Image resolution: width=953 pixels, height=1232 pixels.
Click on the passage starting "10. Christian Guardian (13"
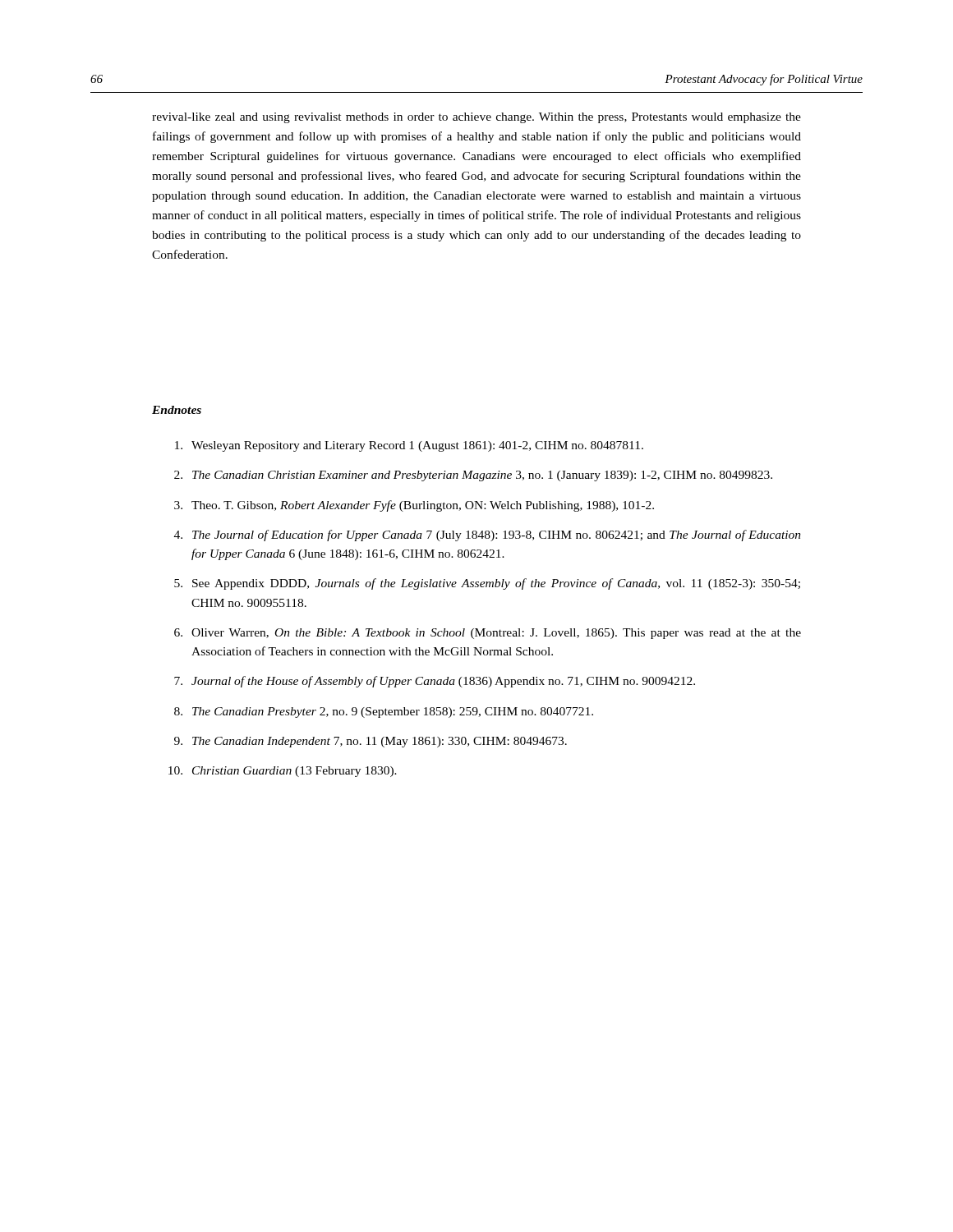283,772
